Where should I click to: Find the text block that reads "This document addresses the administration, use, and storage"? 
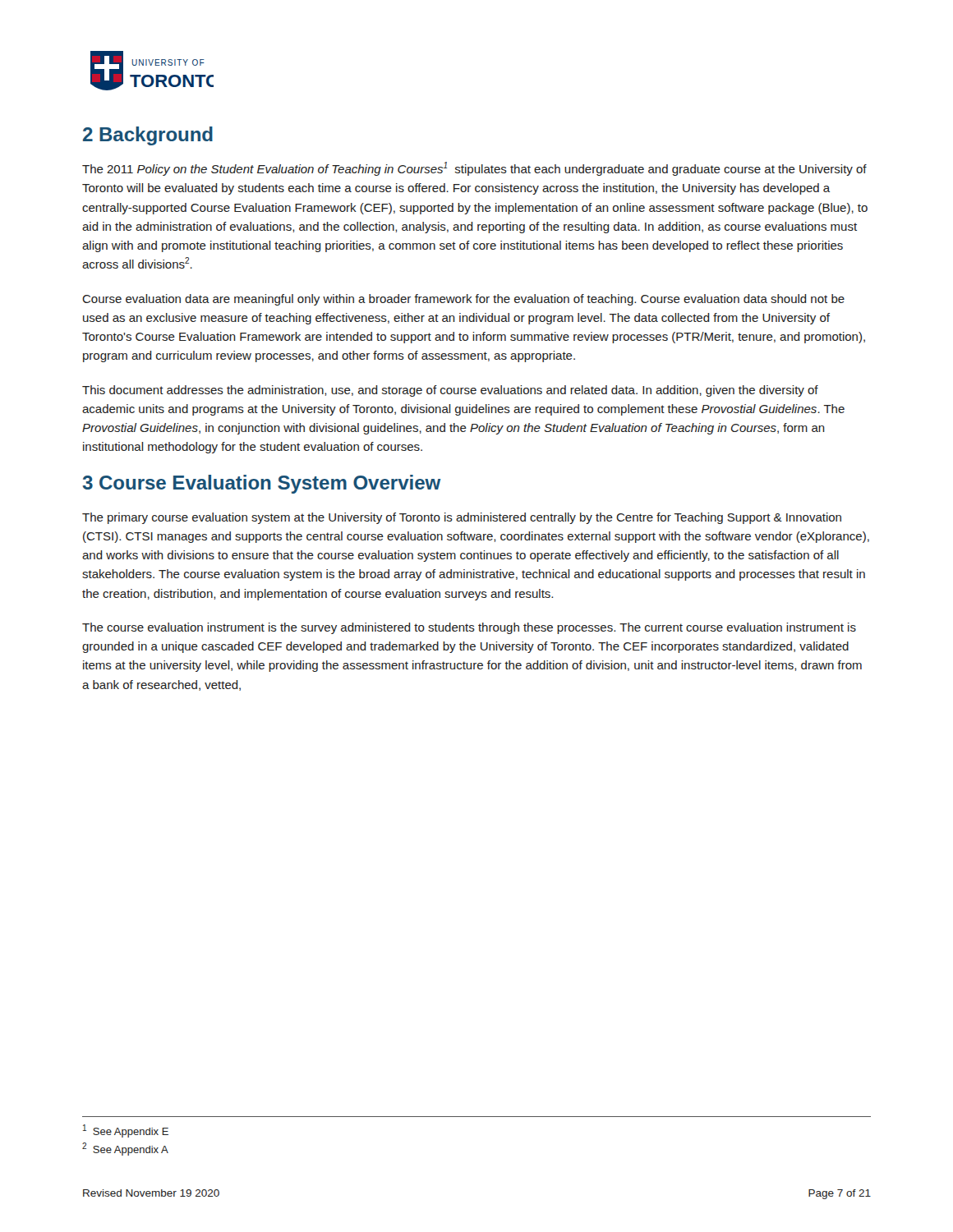463,418
